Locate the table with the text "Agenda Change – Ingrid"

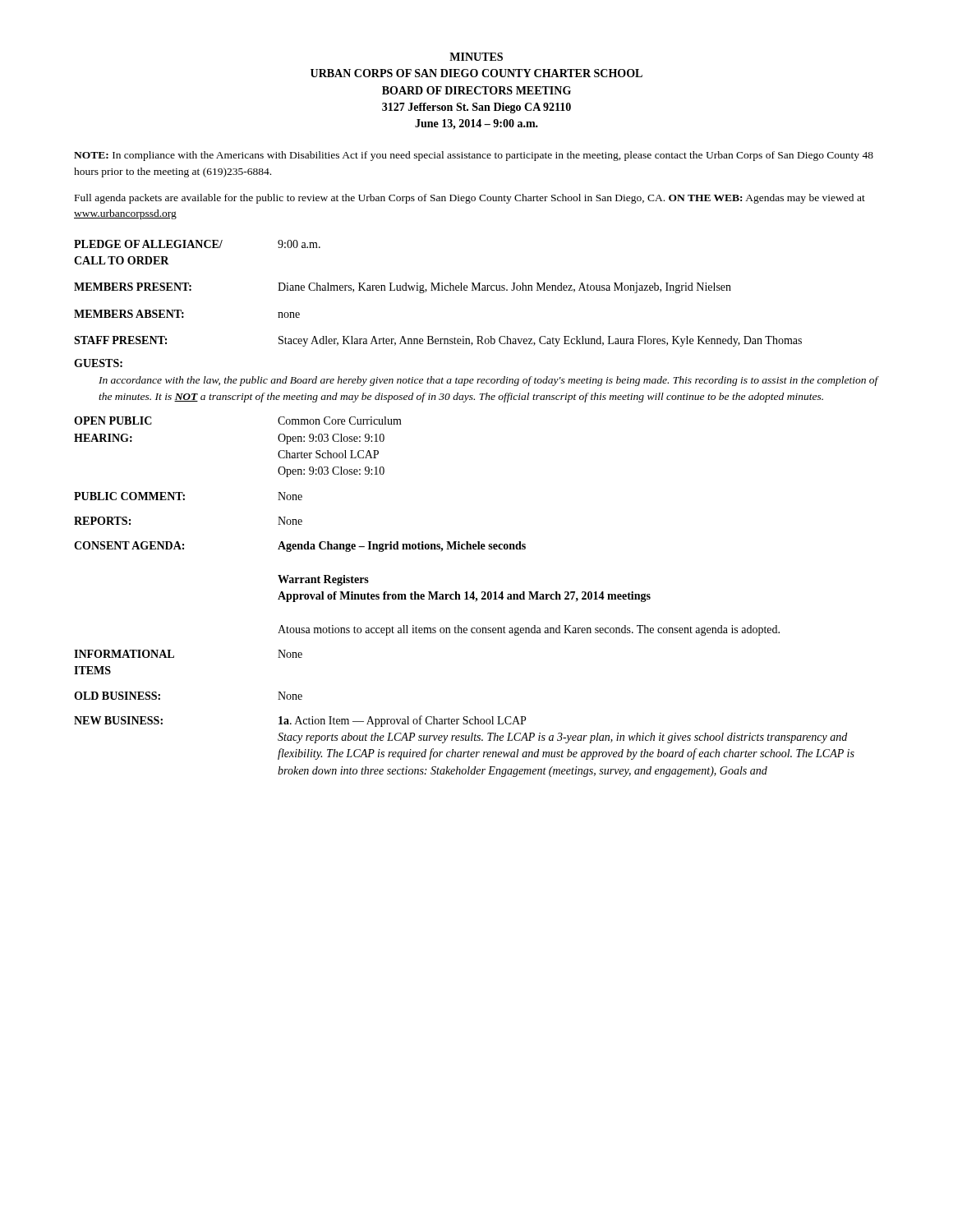coord(476,596)
